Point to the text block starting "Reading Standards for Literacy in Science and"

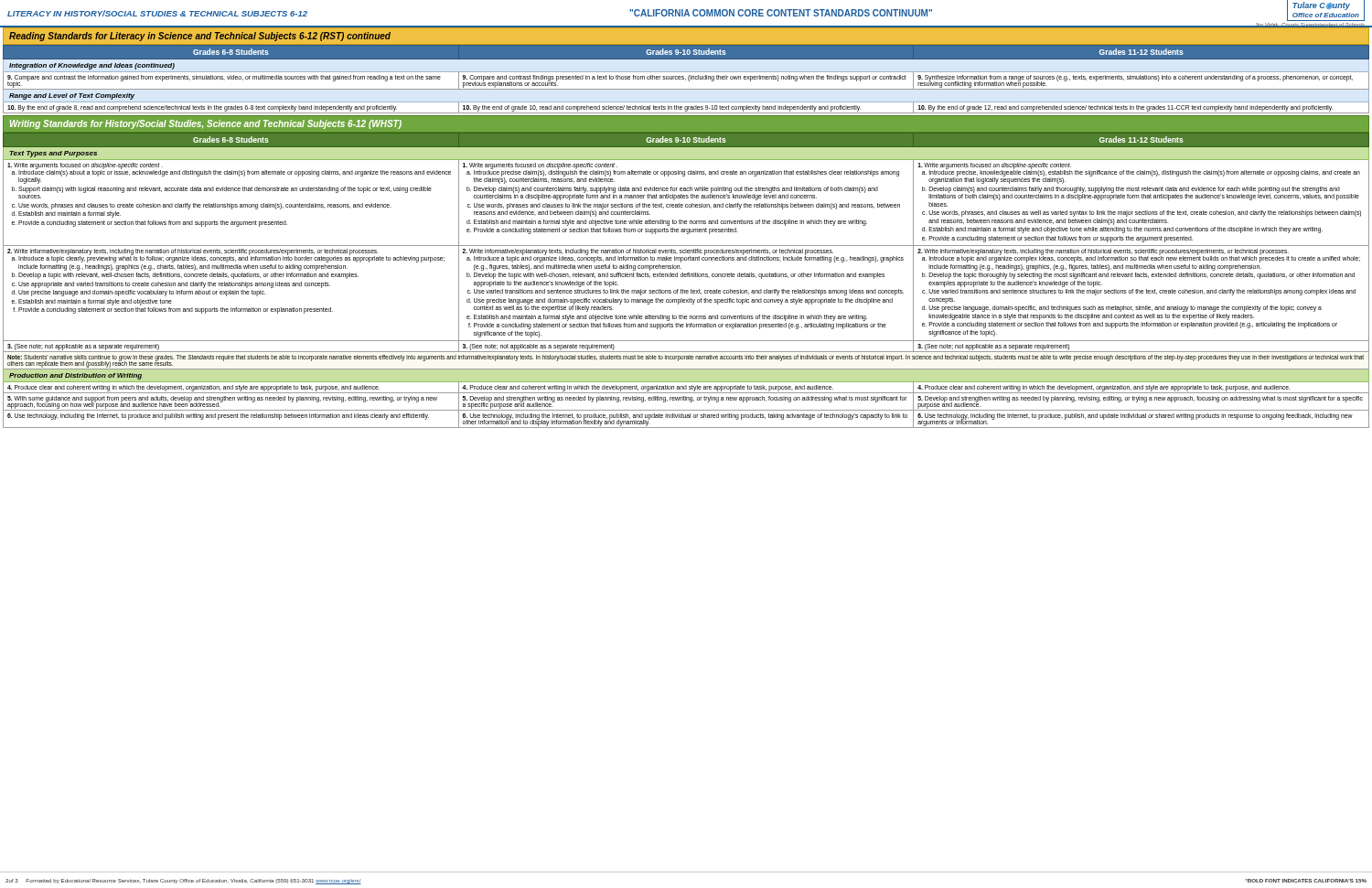[200, 36]
